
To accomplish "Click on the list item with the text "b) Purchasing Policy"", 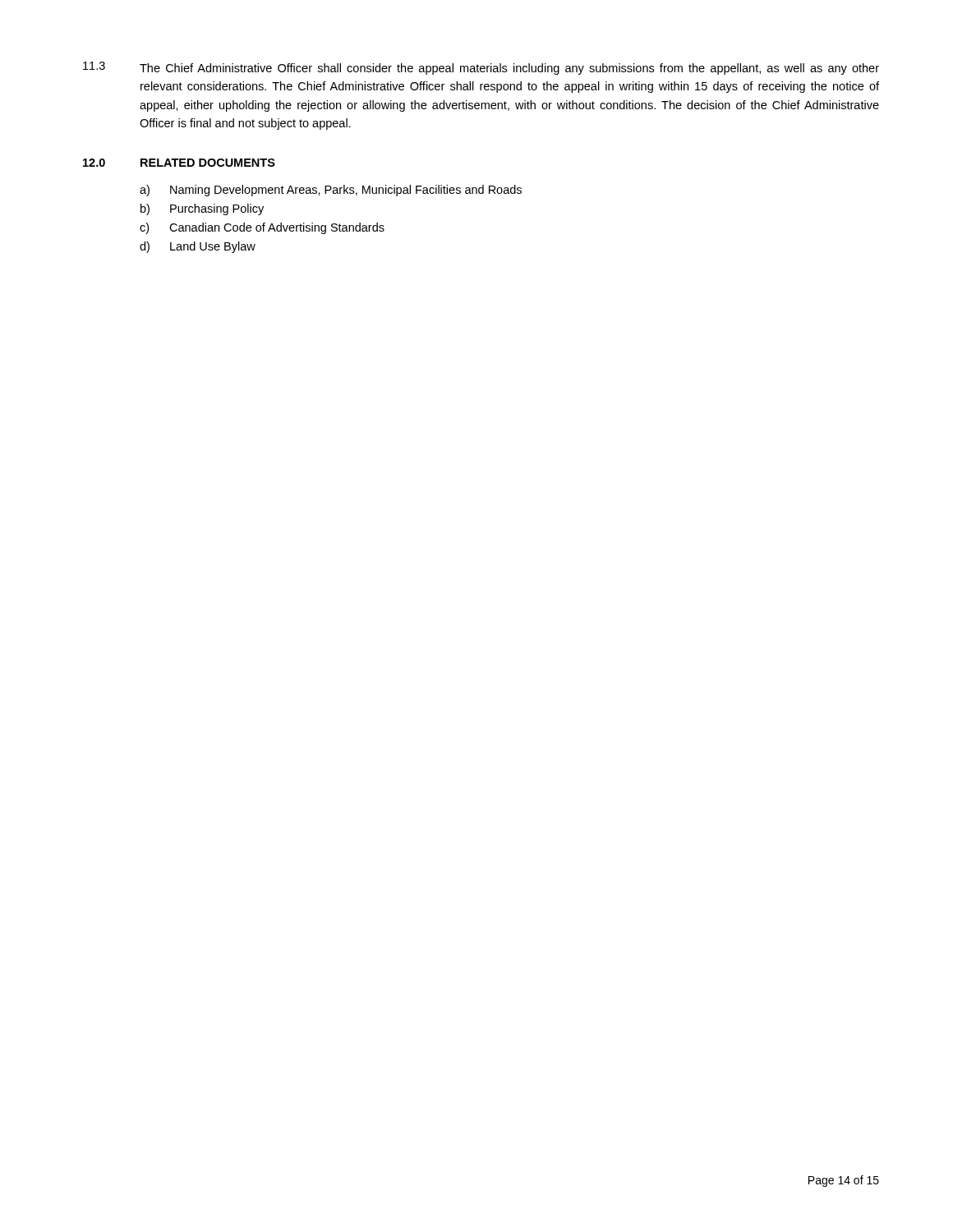I will tap(202, 209).
